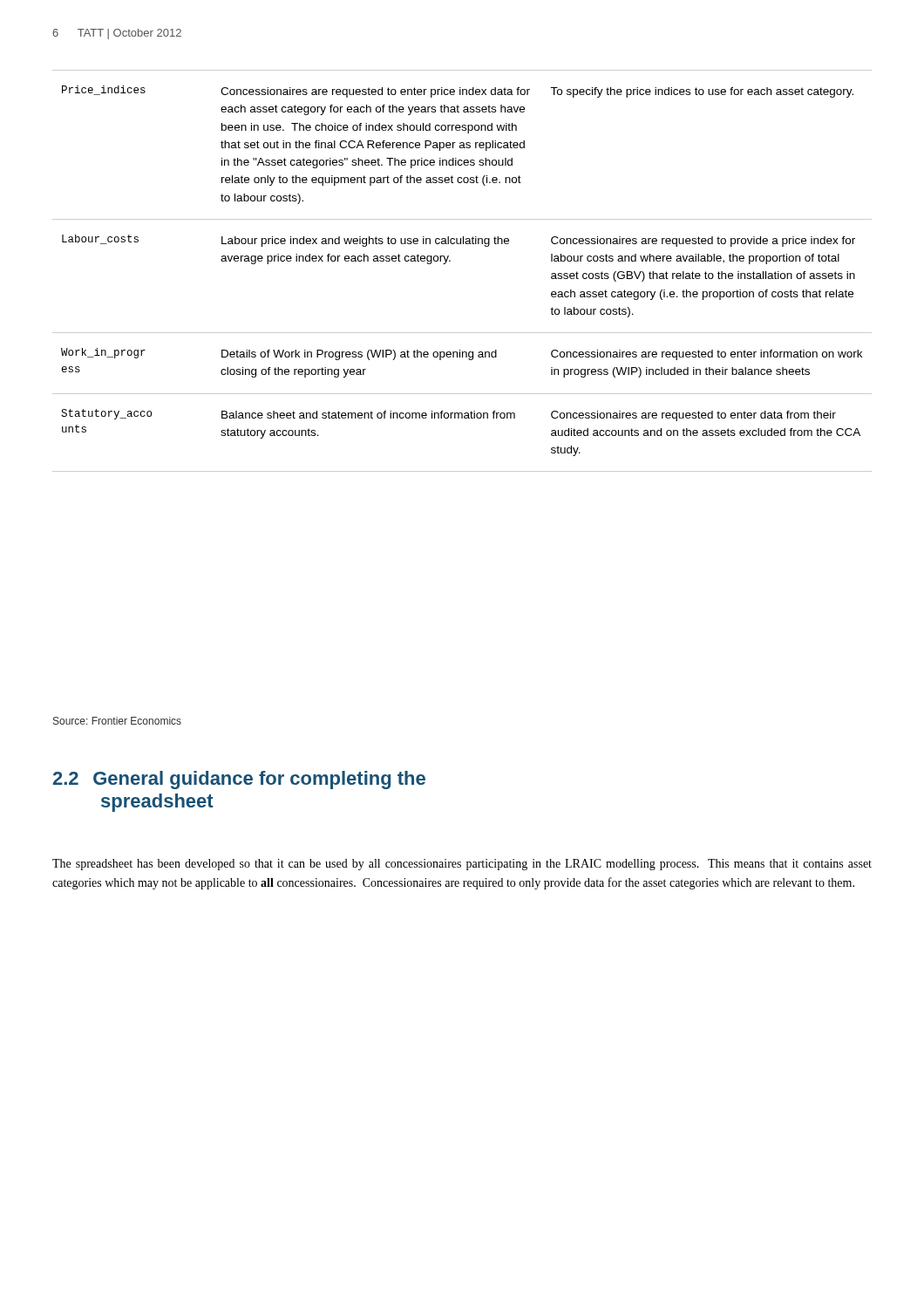This screenshot has width=924, height=1308.
Task: Locate the table with the text "To specify the price"
Action: (462, 271)
